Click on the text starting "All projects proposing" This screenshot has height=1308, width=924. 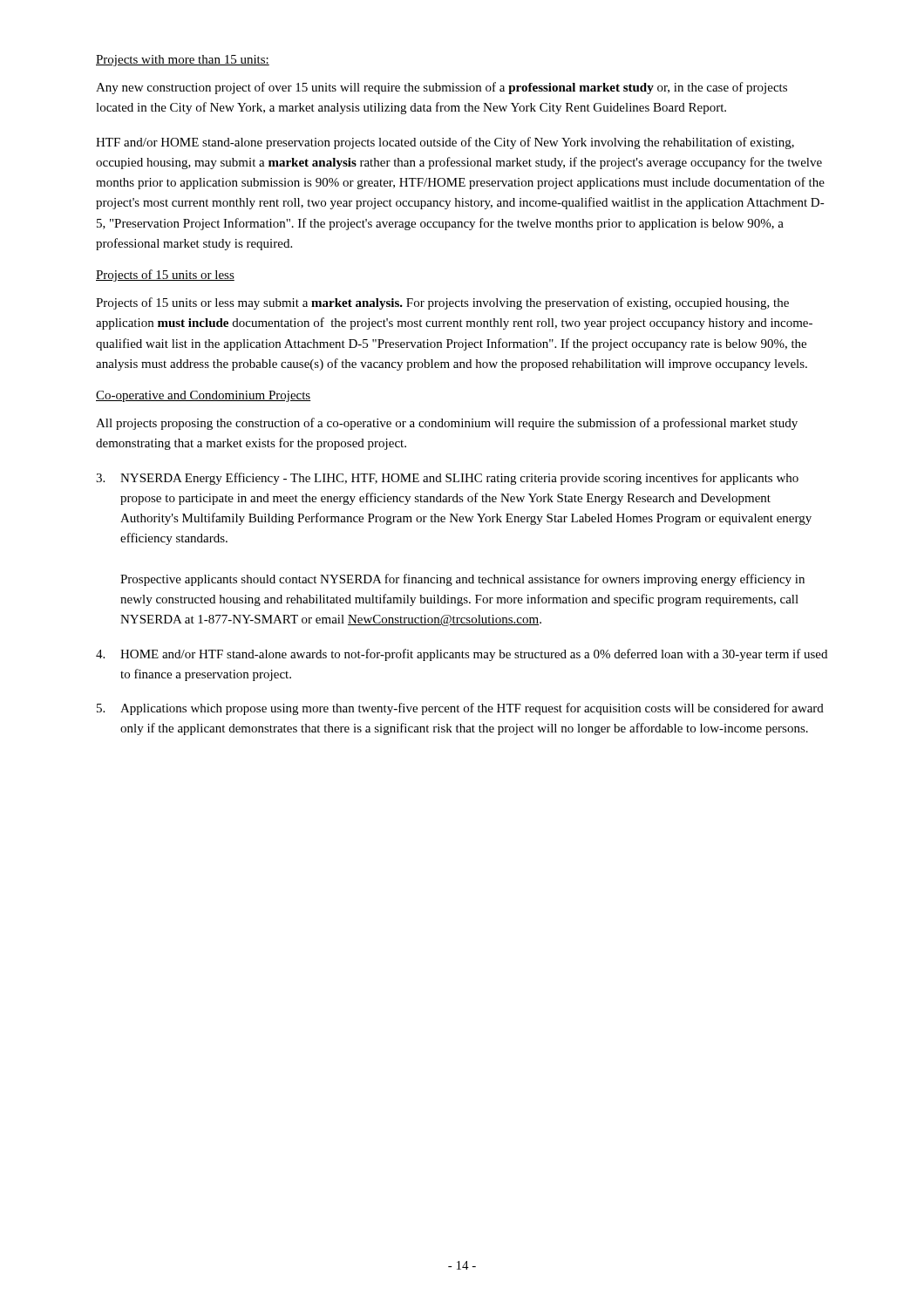[x=447, y=433]
